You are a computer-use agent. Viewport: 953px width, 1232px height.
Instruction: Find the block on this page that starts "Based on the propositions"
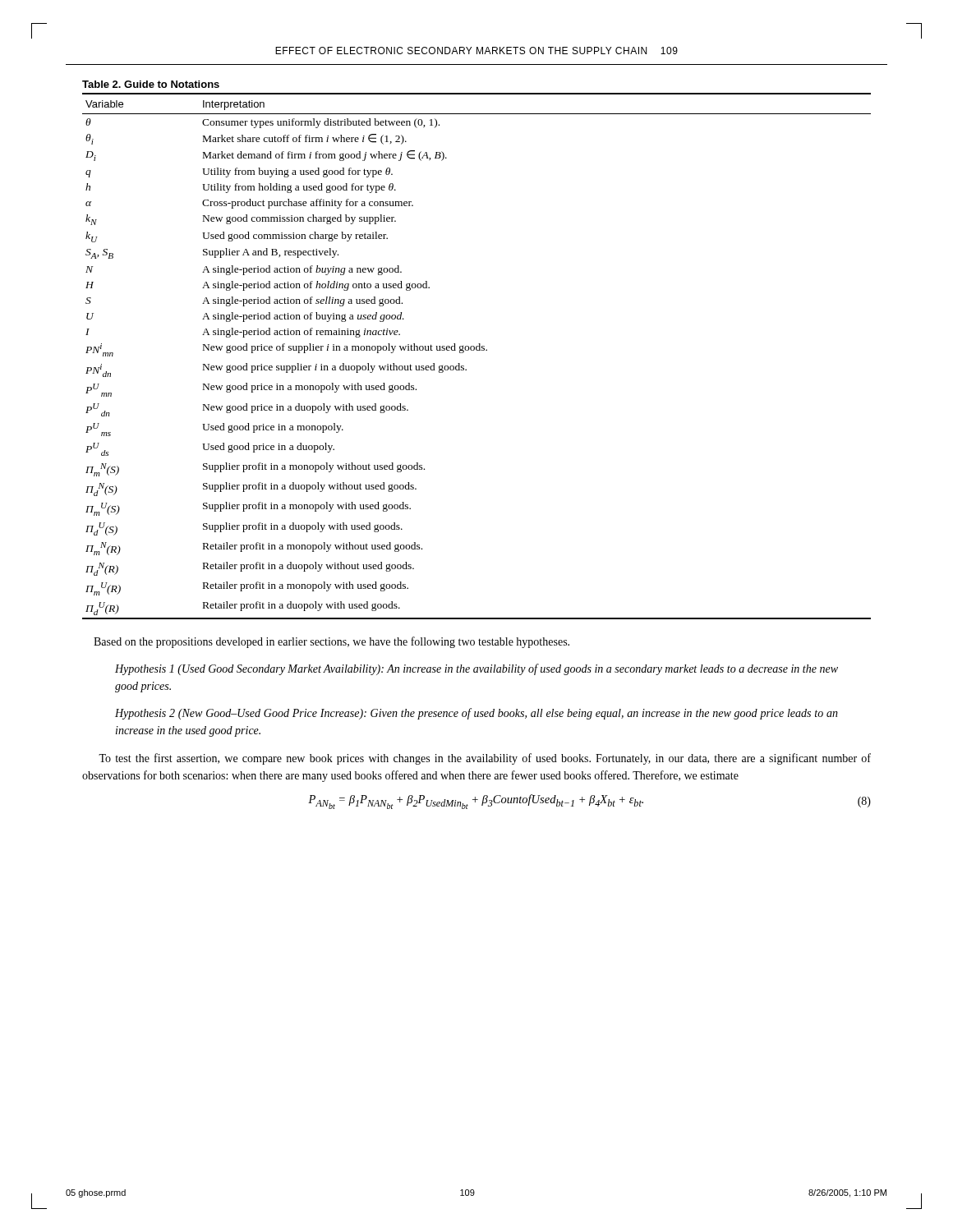(x=326, y=642)
